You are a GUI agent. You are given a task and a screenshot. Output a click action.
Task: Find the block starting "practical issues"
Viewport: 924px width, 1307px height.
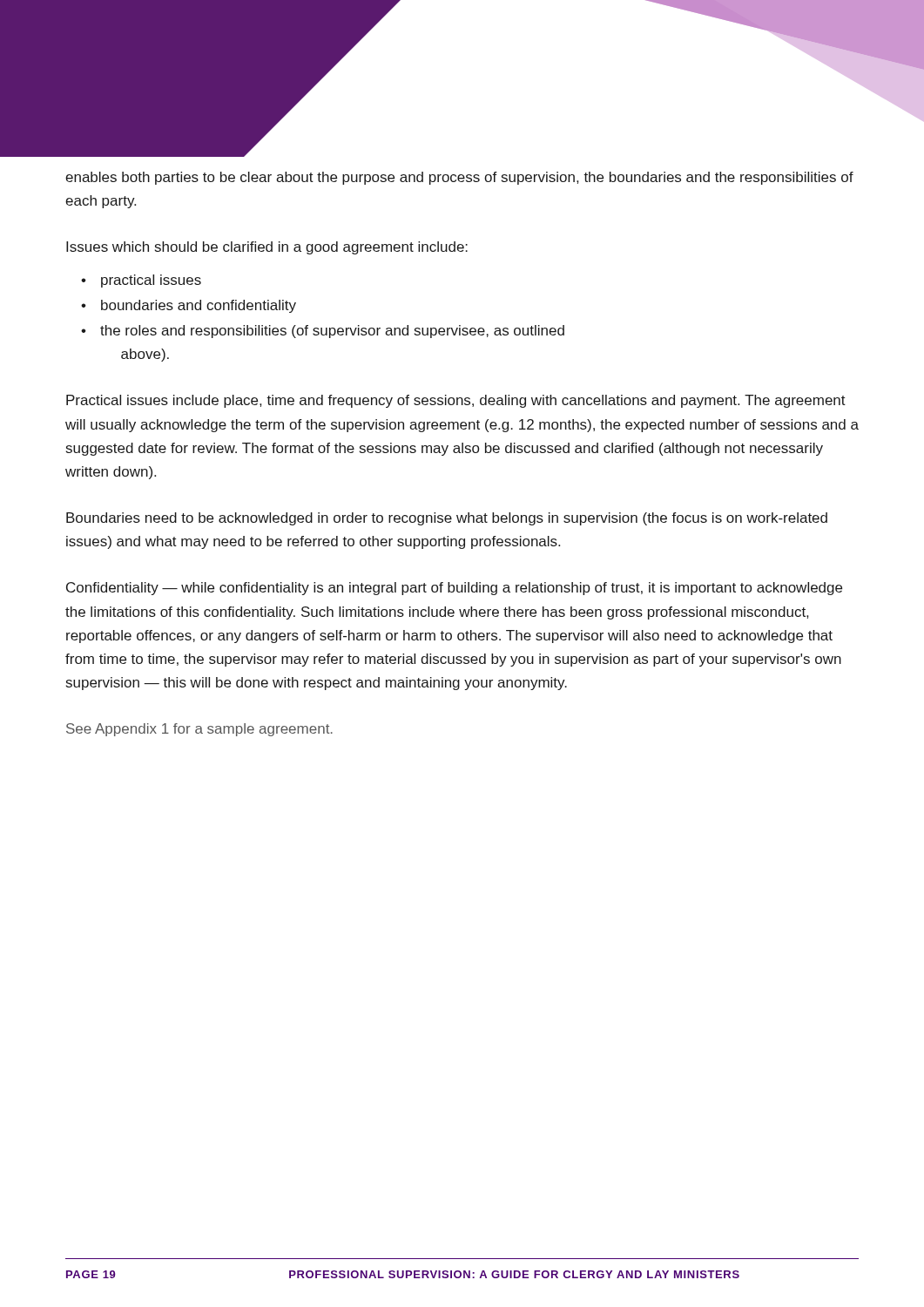[151, 280]
